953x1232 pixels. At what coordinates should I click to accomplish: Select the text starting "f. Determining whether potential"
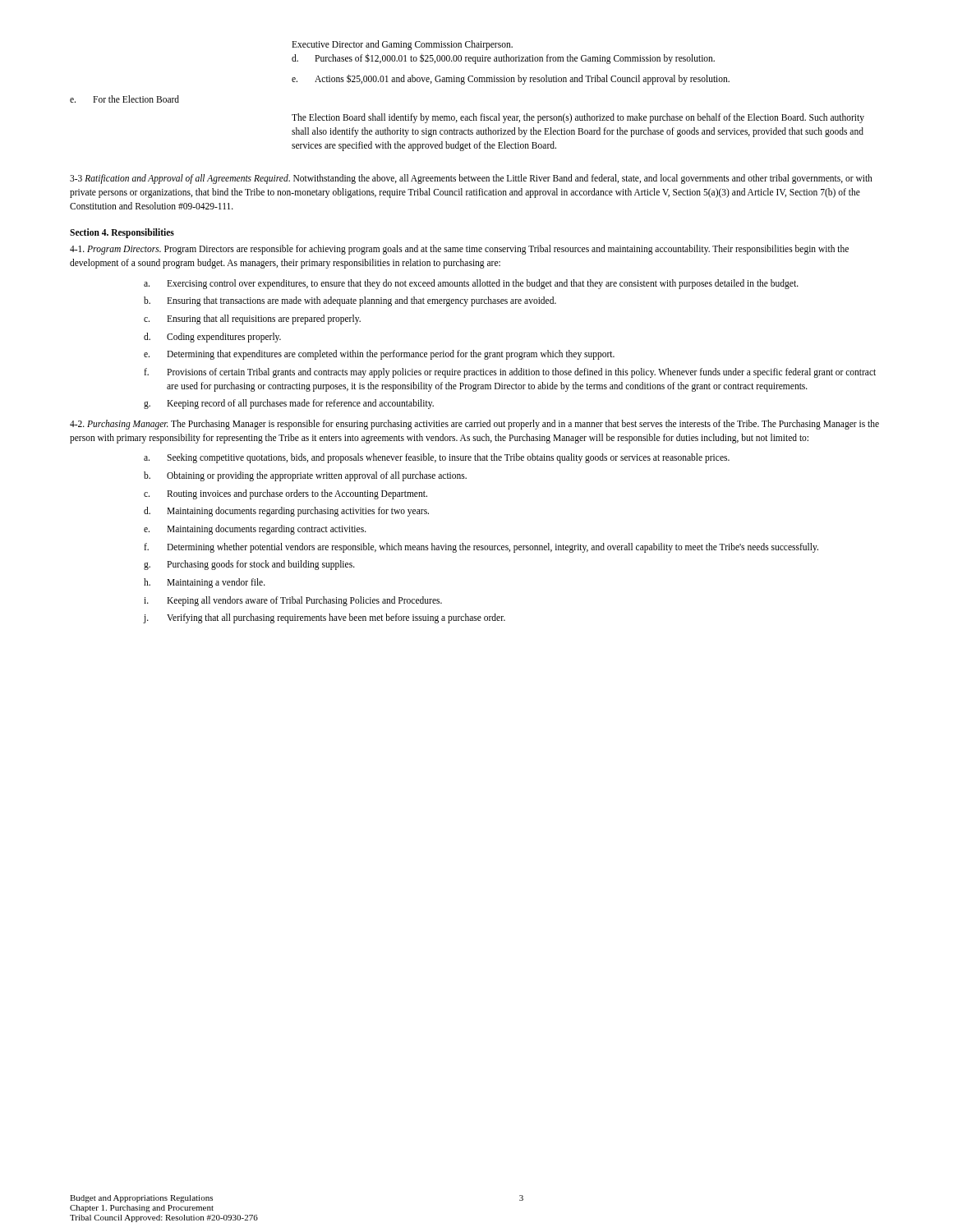(513, 547)
